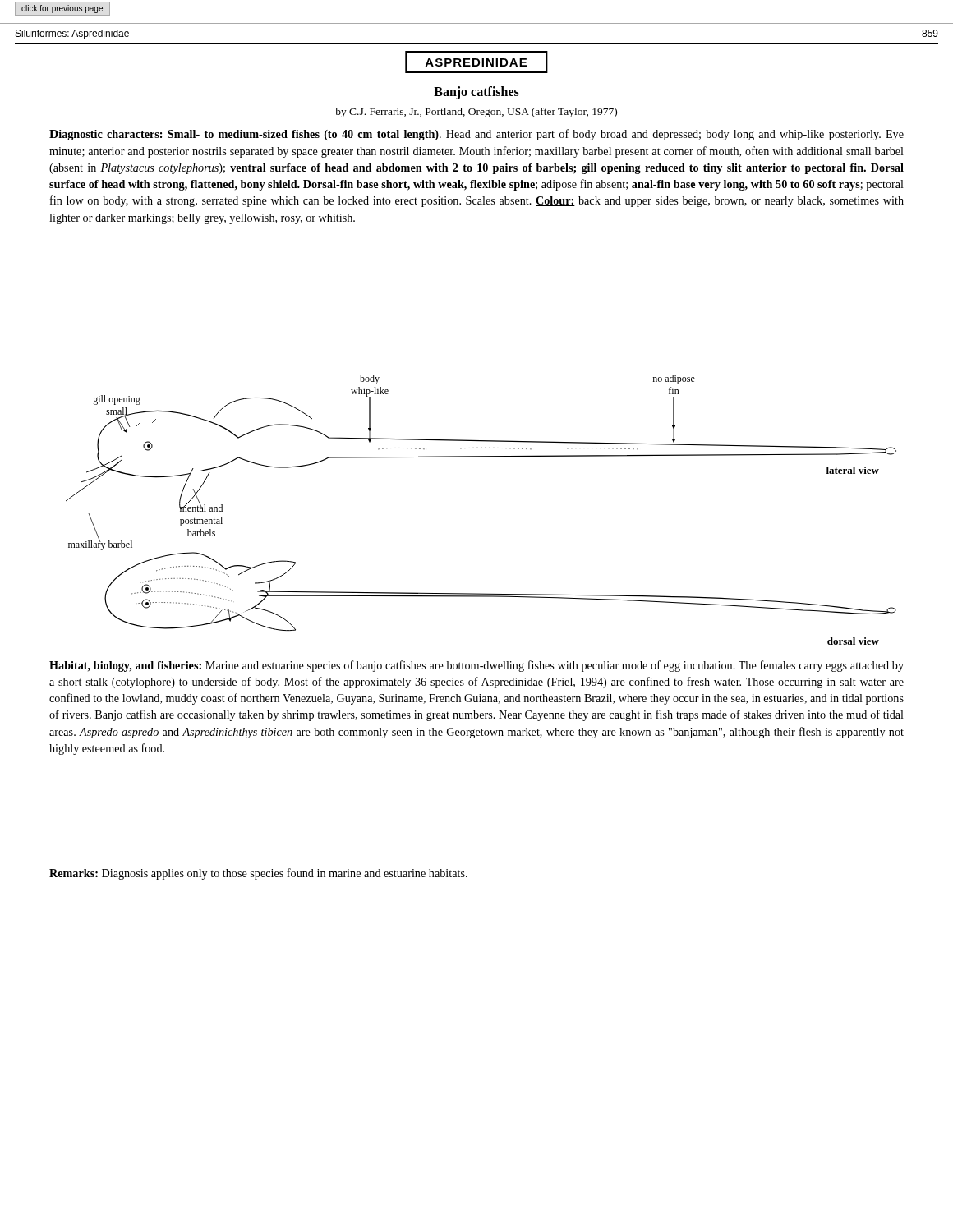The image size is (953, 1232).
Task: Click on the passage starting "Habitat, biology, and fisheries:"
Action: click(476, 707)
